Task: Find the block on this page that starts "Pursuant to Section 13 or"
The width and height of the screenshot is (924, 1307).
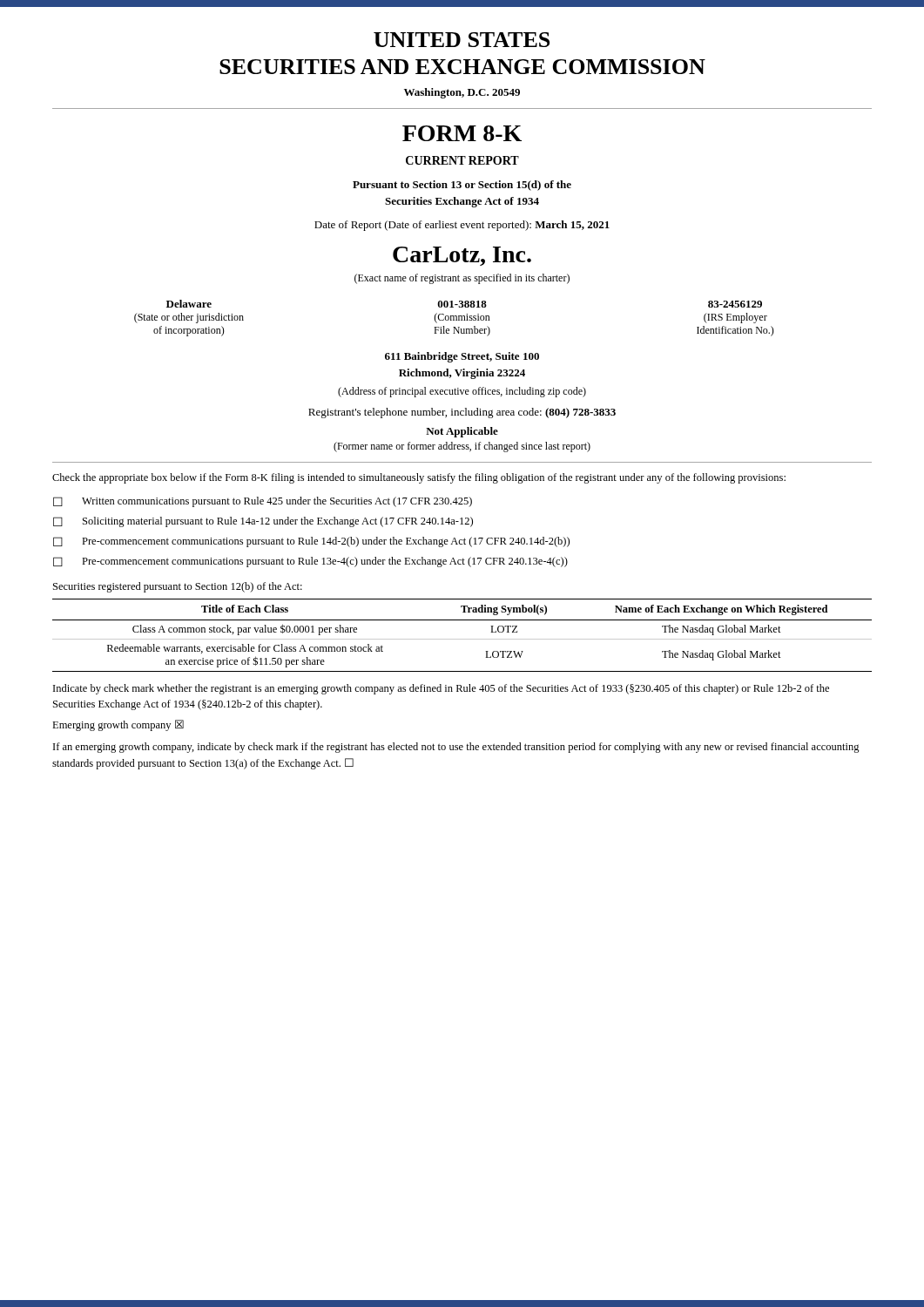Action: (462, 193)
